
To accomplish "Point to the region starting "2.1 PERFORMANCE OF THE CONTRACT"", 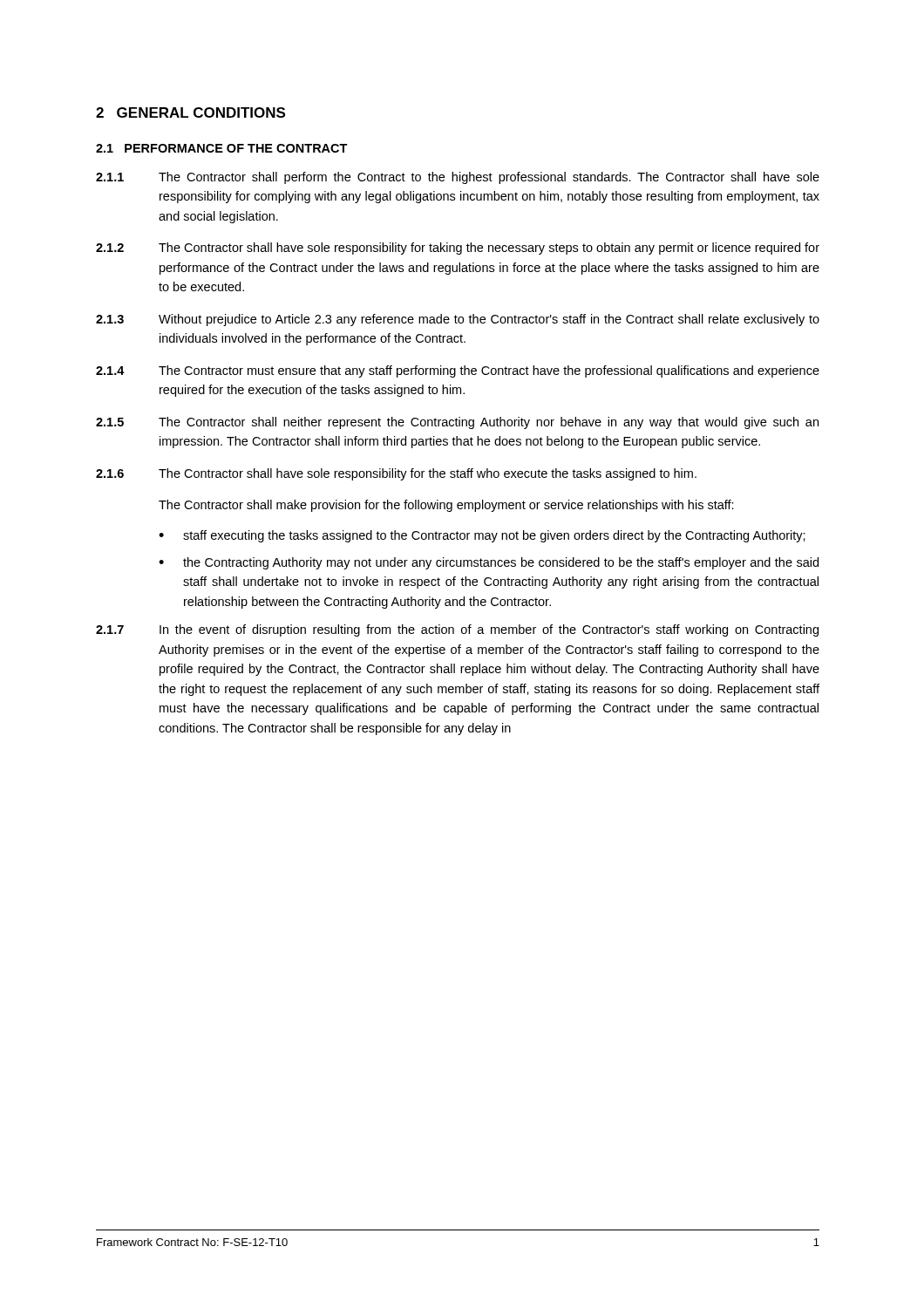I will pos(222,148).
